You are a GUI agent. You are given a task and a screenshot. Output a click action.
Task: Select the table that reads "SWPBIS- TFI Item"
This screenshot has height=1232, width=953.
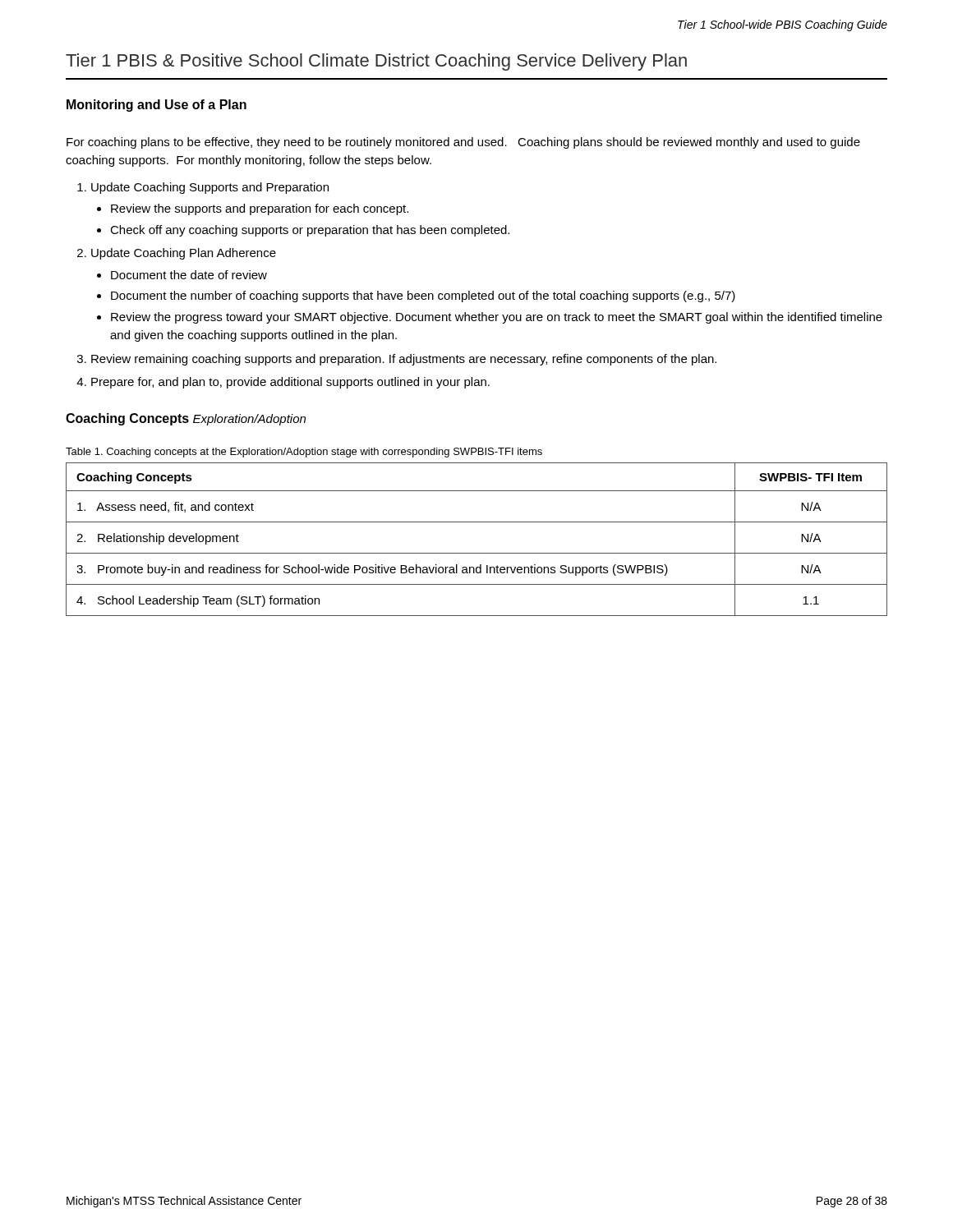tap(476, 539)
